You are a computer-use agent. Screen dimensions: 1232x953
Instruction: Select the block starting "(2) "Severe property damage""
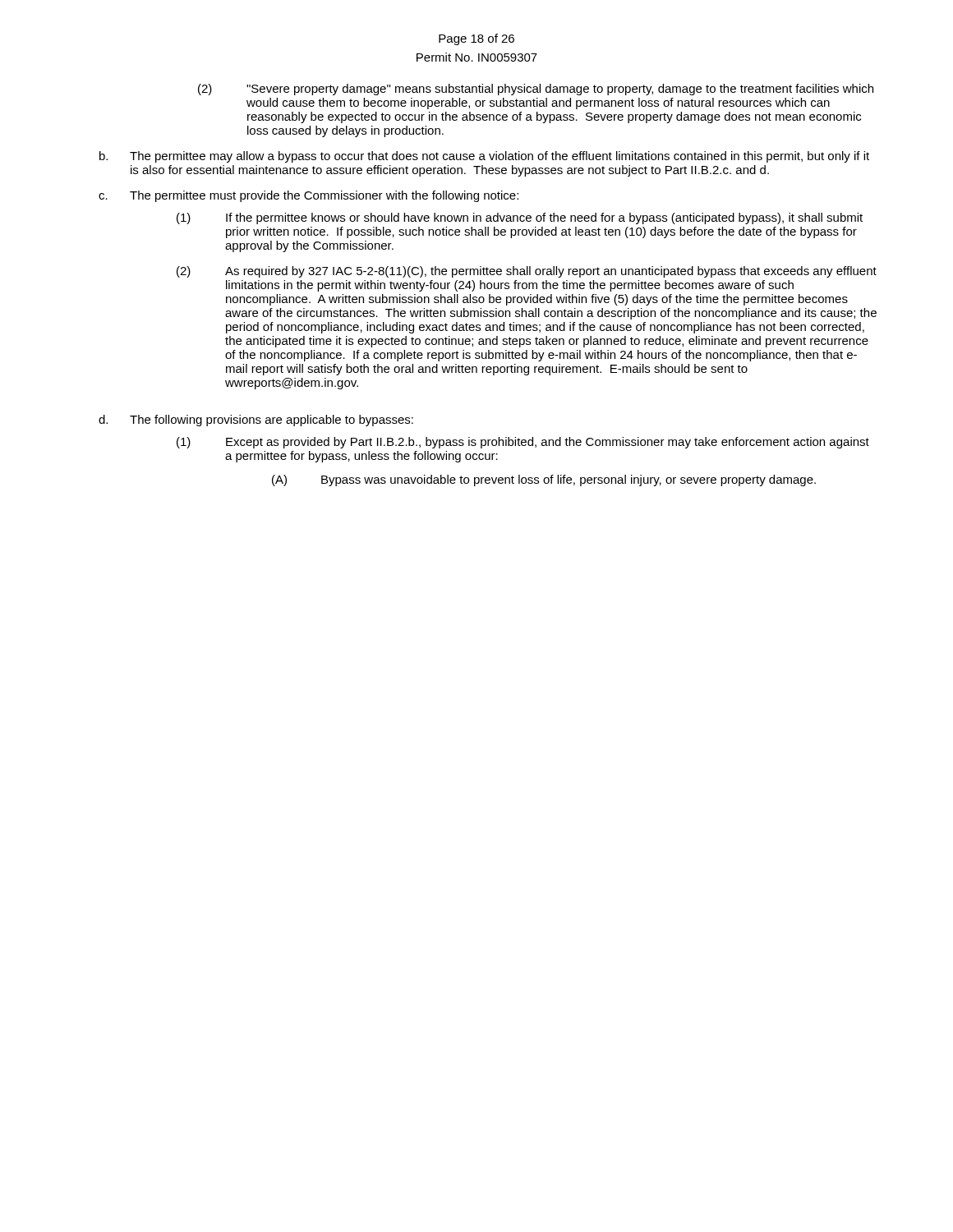click(x=538, y=109)
